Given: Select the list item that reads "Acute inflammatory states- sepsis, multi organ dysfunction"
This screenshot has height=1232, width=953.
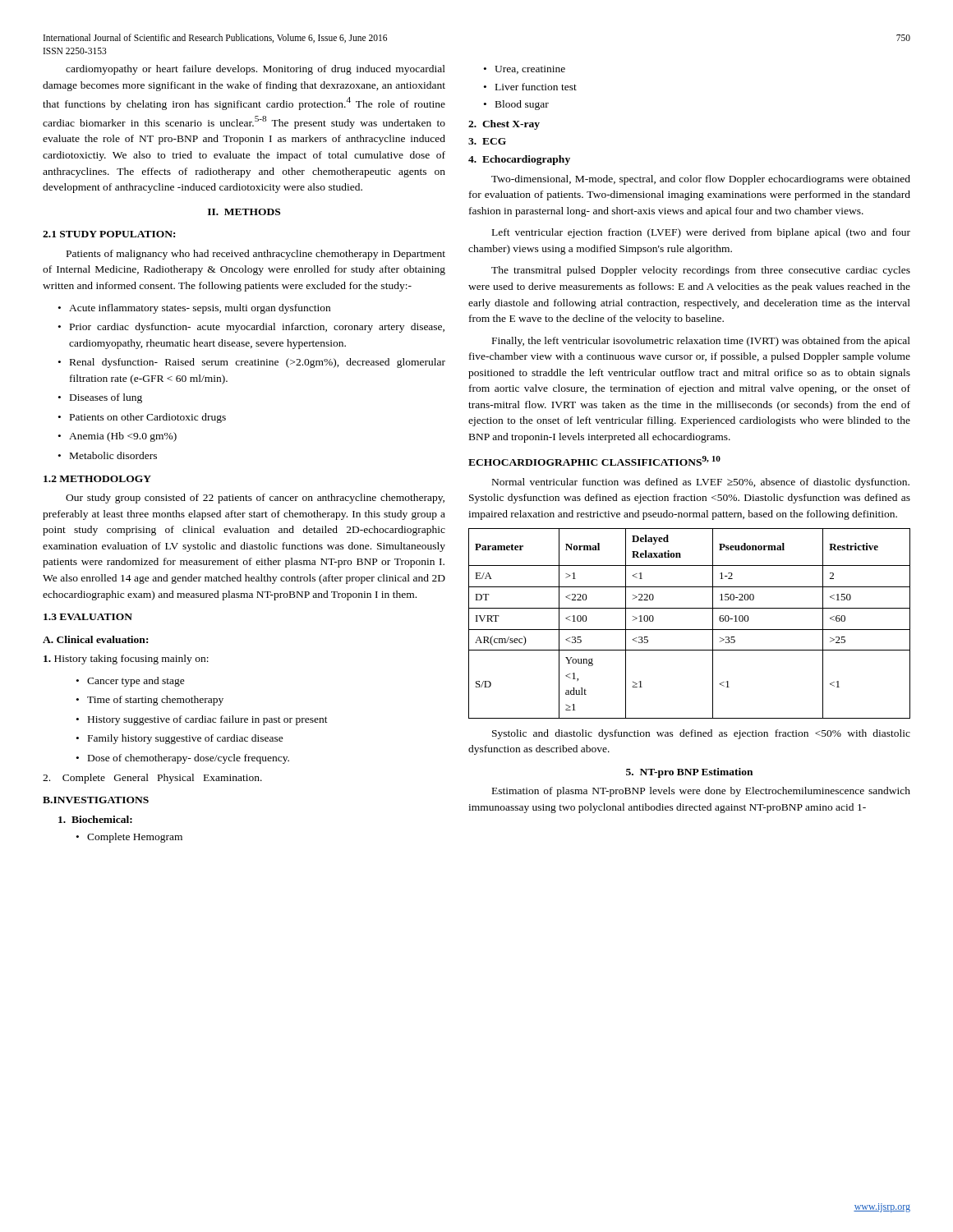Looking at the screenshot, I should point(251,307).
